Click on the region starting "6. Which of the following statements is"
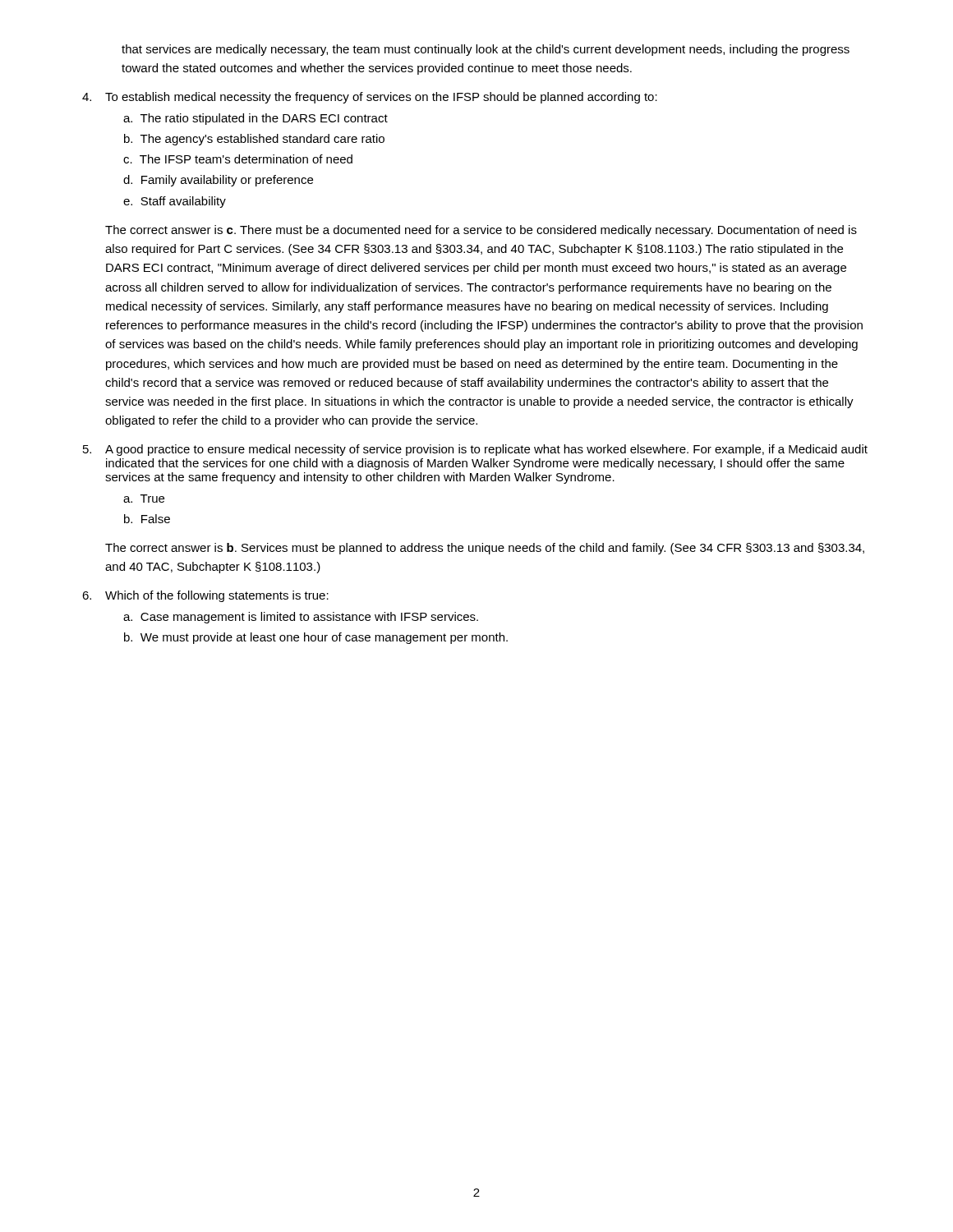Screen dimensions: 1232x953 476,618
